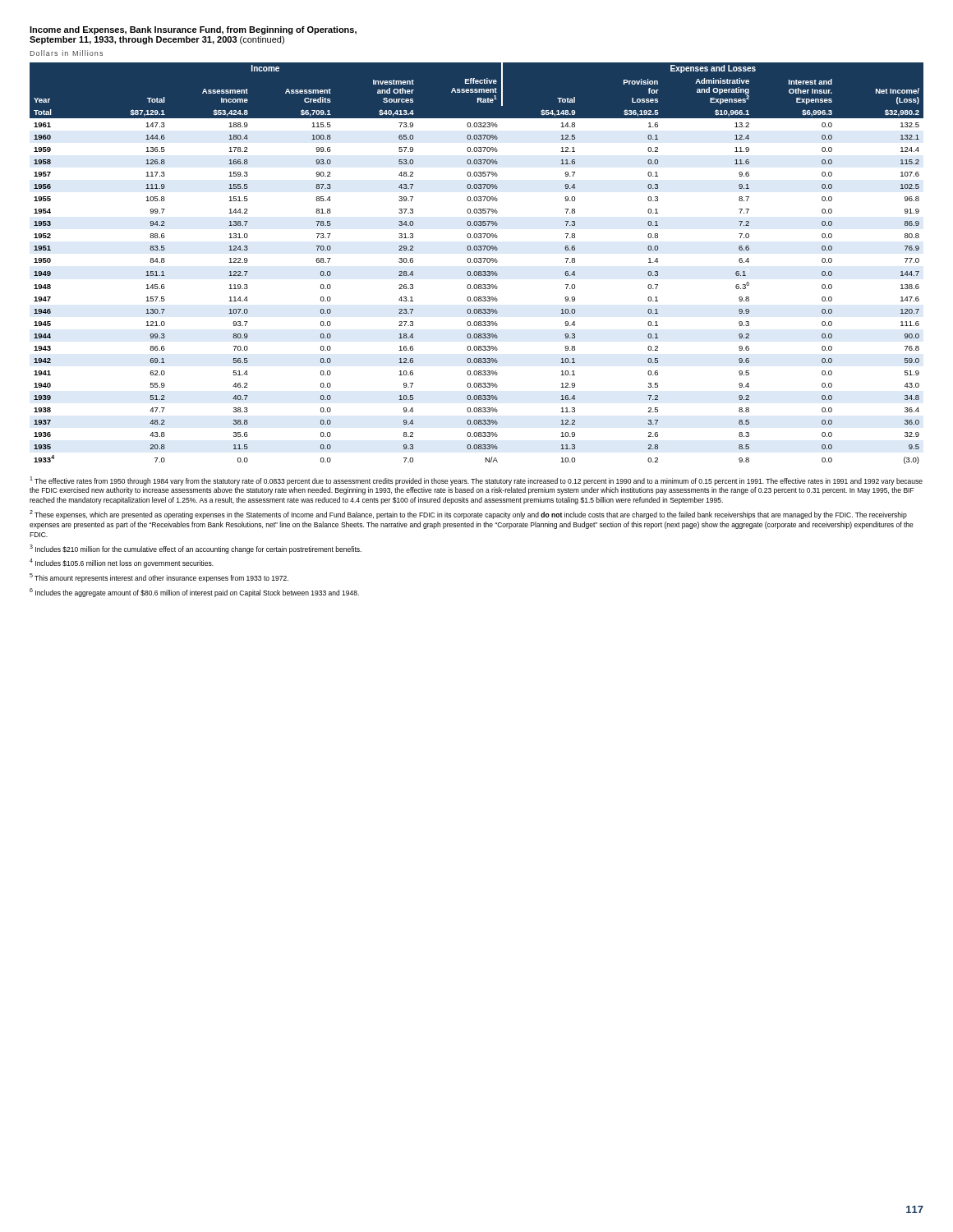
Task: Point to the block starting "3 Includes $210 million for the cumulative"
Action: [196, 548]
